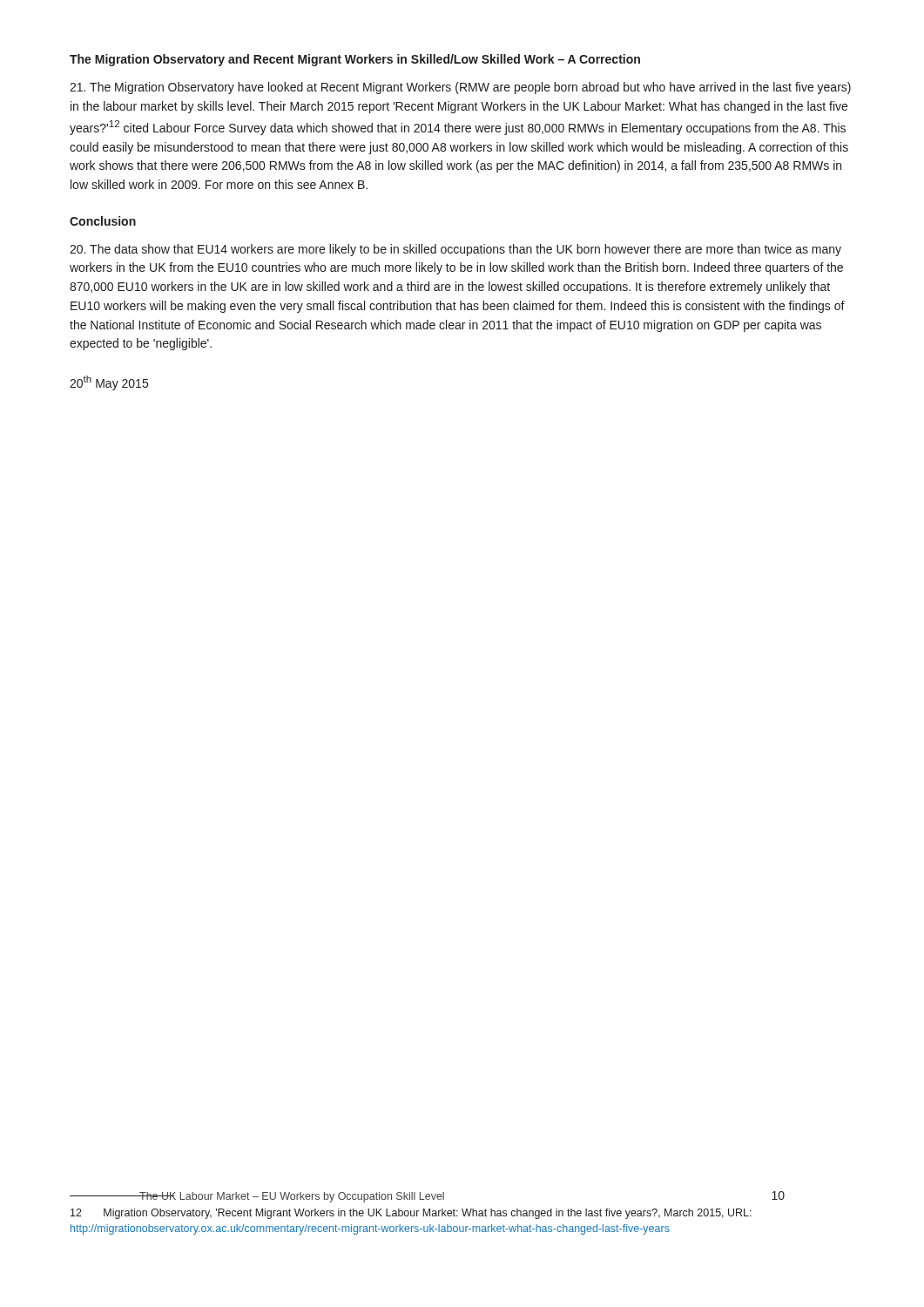Where does it say "20th May 2015"?
This screenshot has width=924, height=1307.
[x=109, y=381]
